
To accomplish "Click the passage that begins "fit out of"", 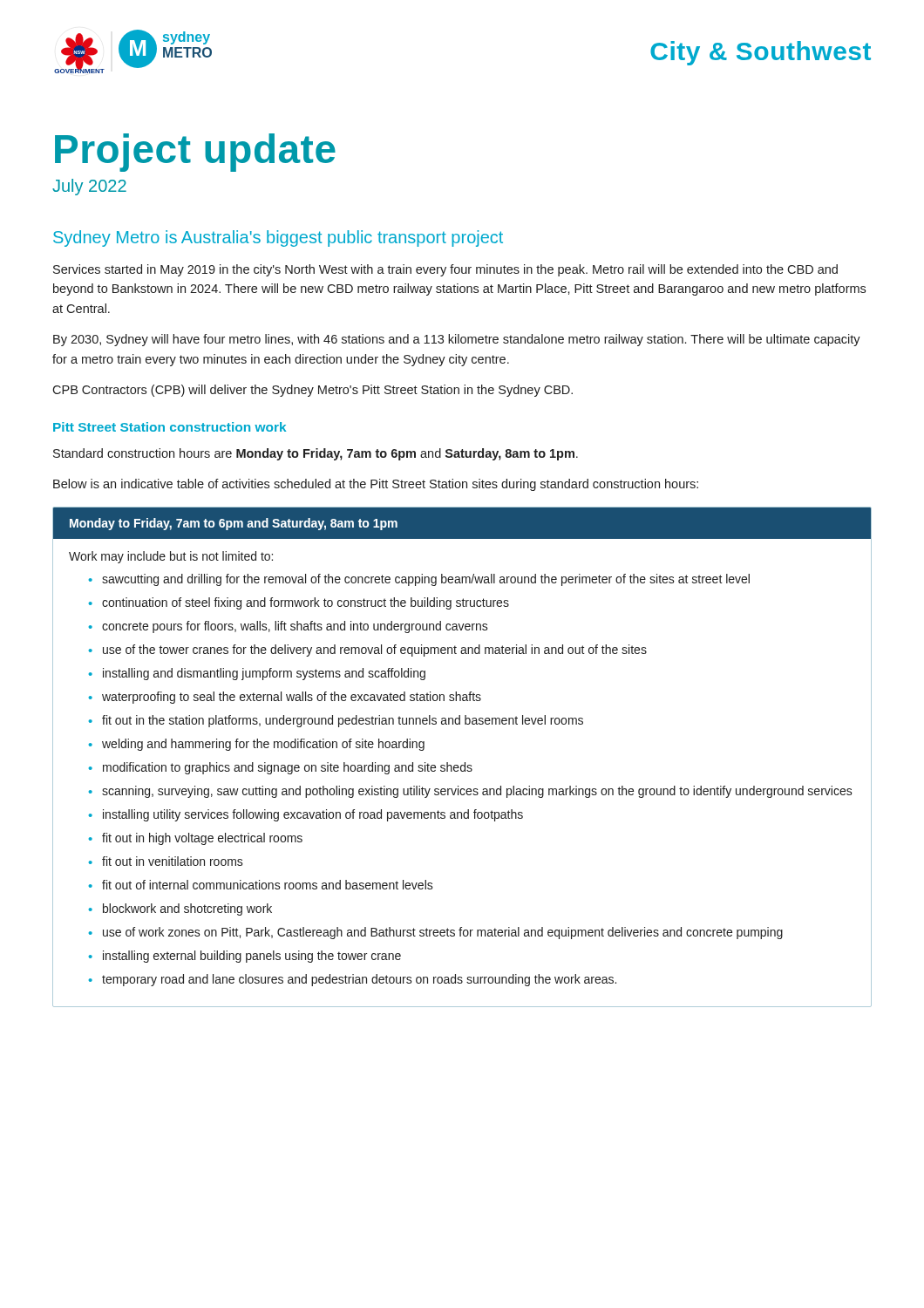I will pyautogui.click(x=267, y=885).
